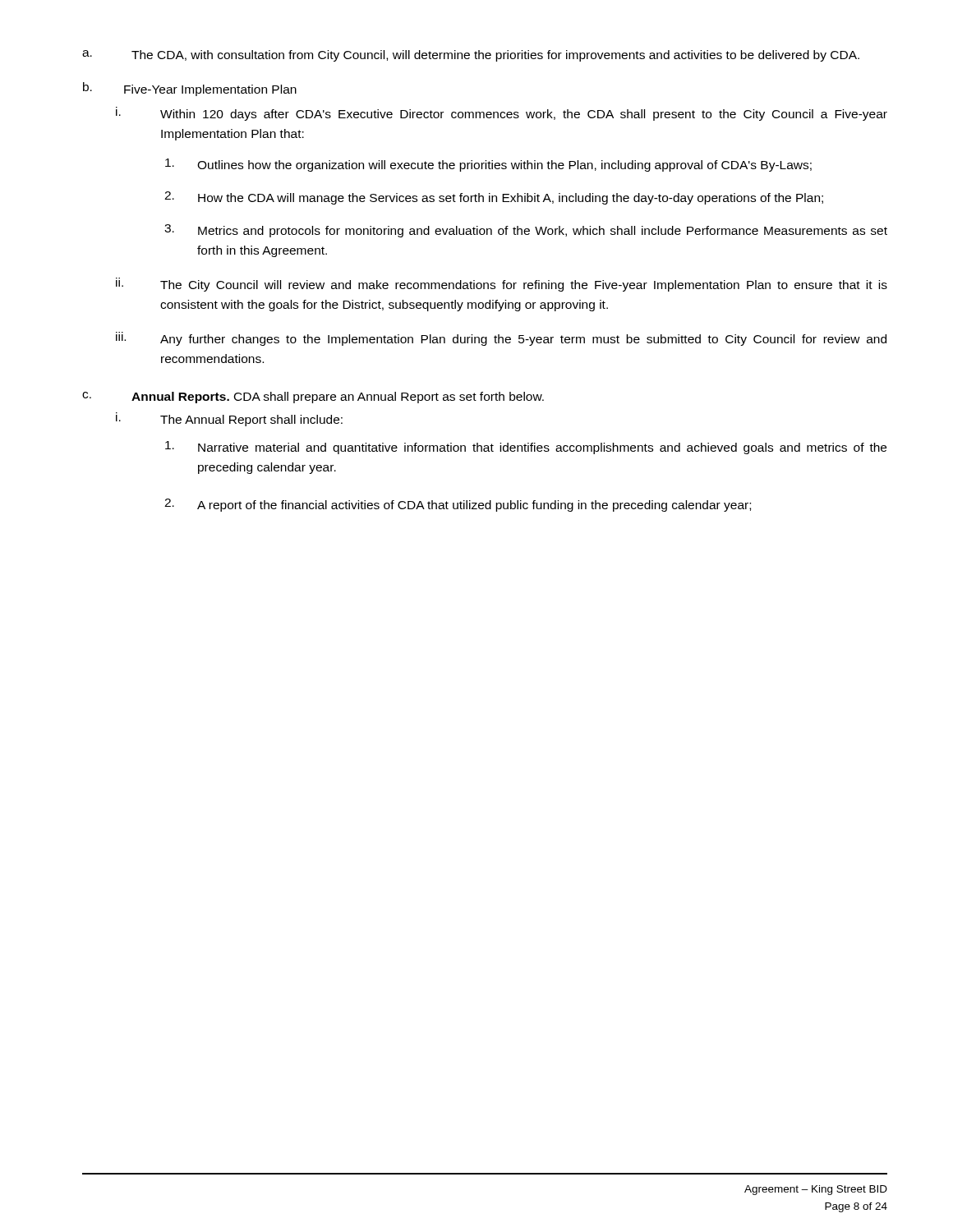Point to the block beginning "3. Metrics and"
Screen dimensions: 1232x953
click(526, 241)
